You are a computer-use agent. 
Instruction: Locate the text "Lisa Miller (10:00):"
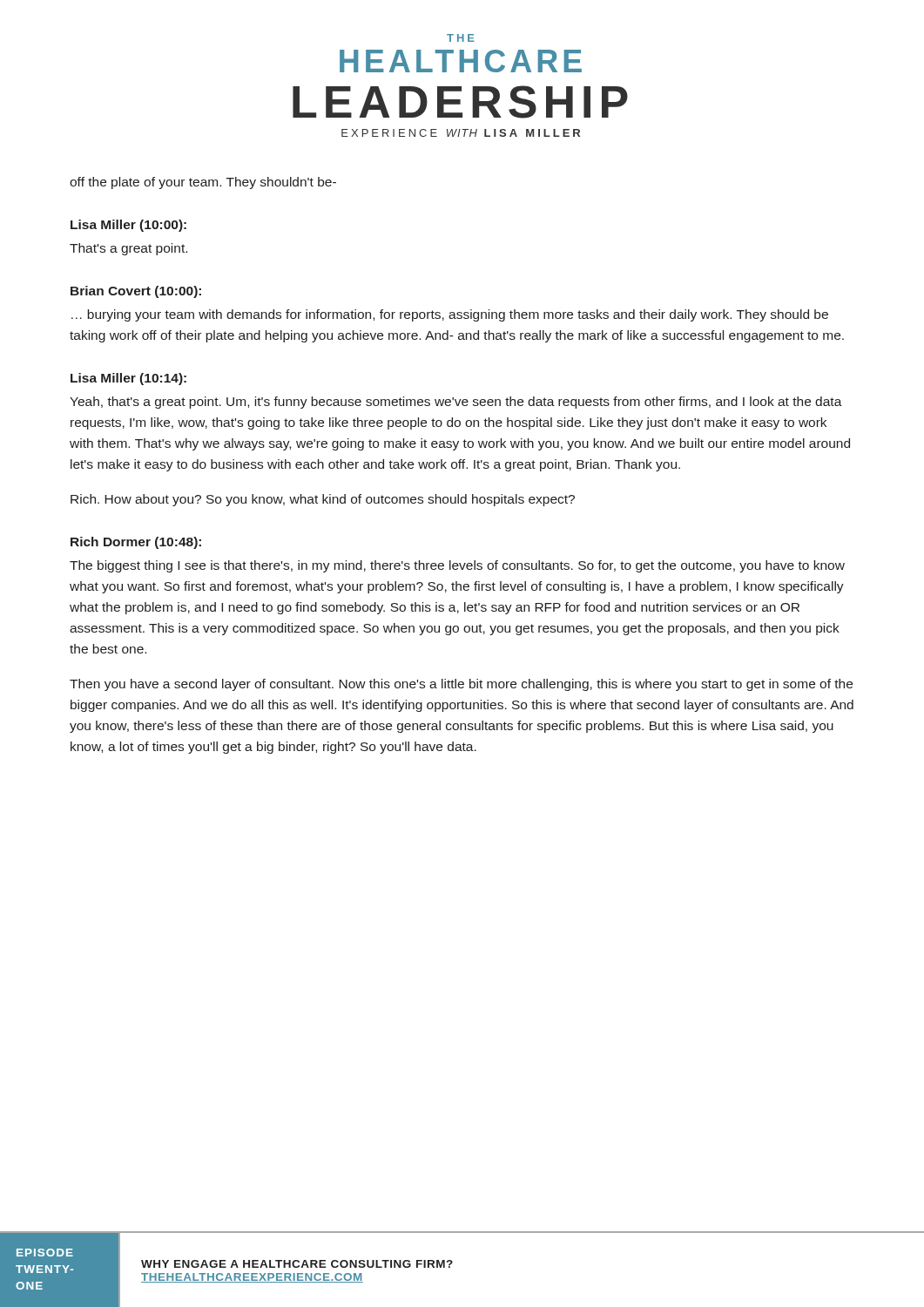pyautogui.click(x=129, y=224)
